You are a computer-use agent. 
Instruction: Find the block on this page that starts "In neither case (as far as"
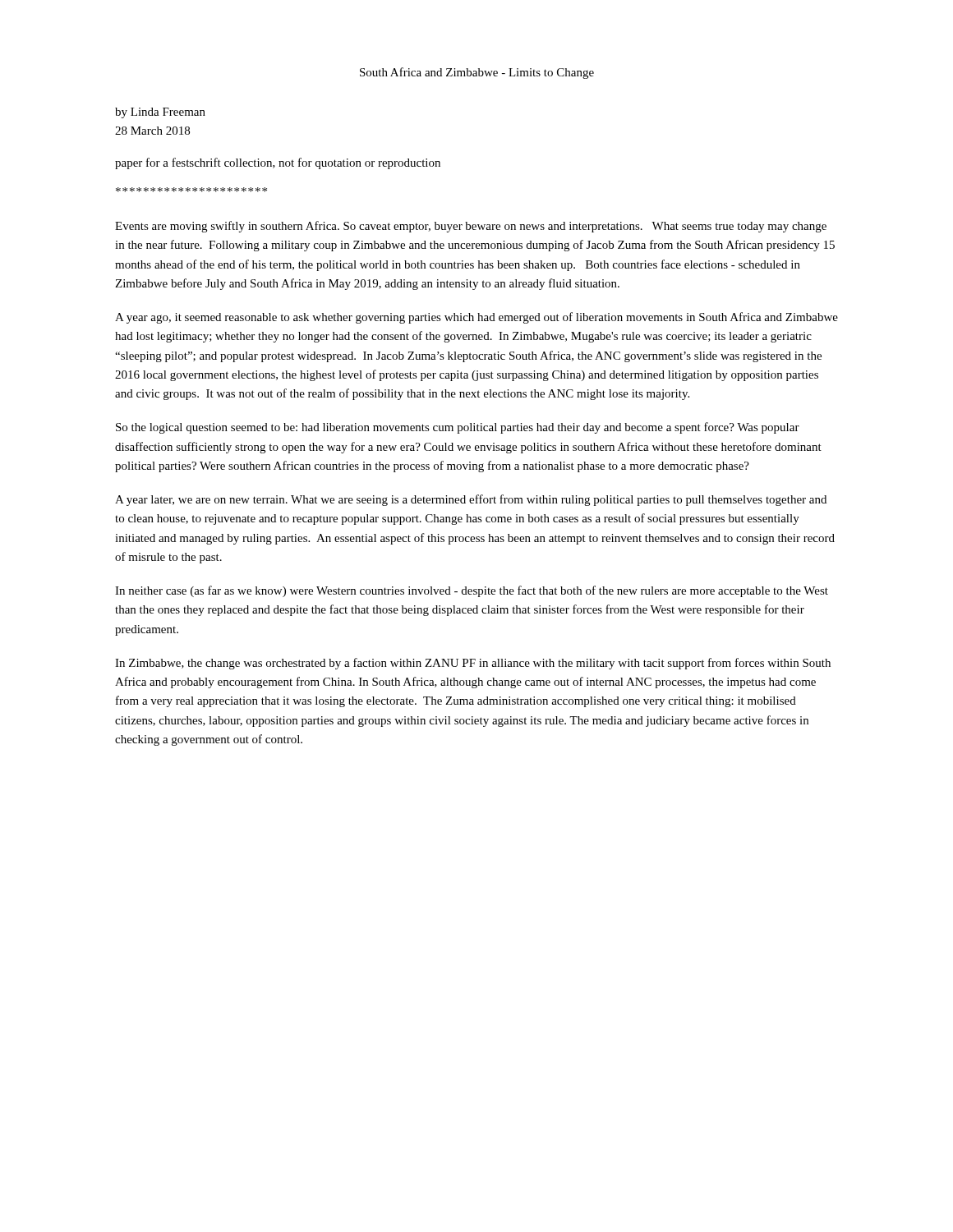[x=472, y=610]
